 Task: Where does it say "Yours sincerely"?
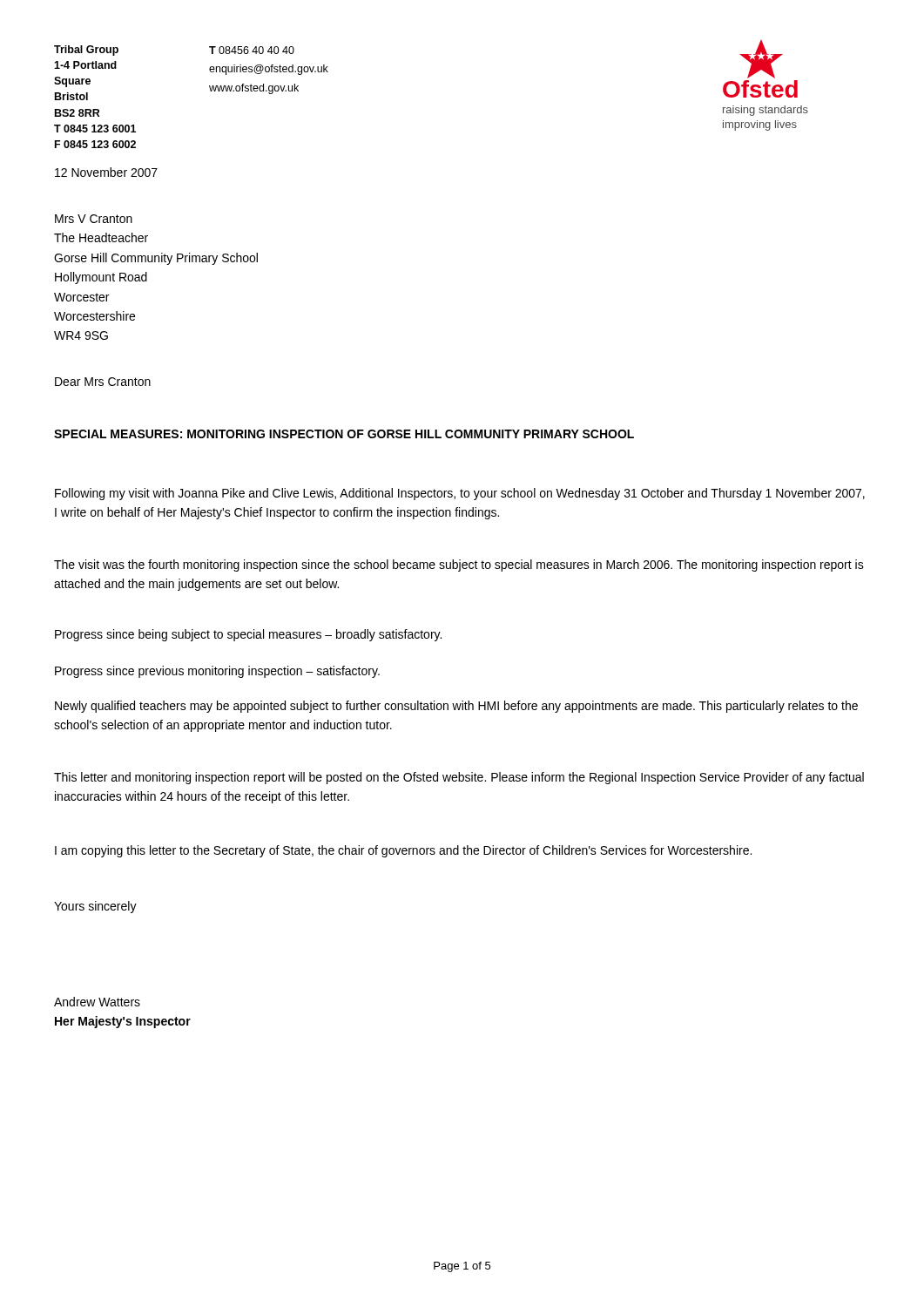tap(95, 906)
